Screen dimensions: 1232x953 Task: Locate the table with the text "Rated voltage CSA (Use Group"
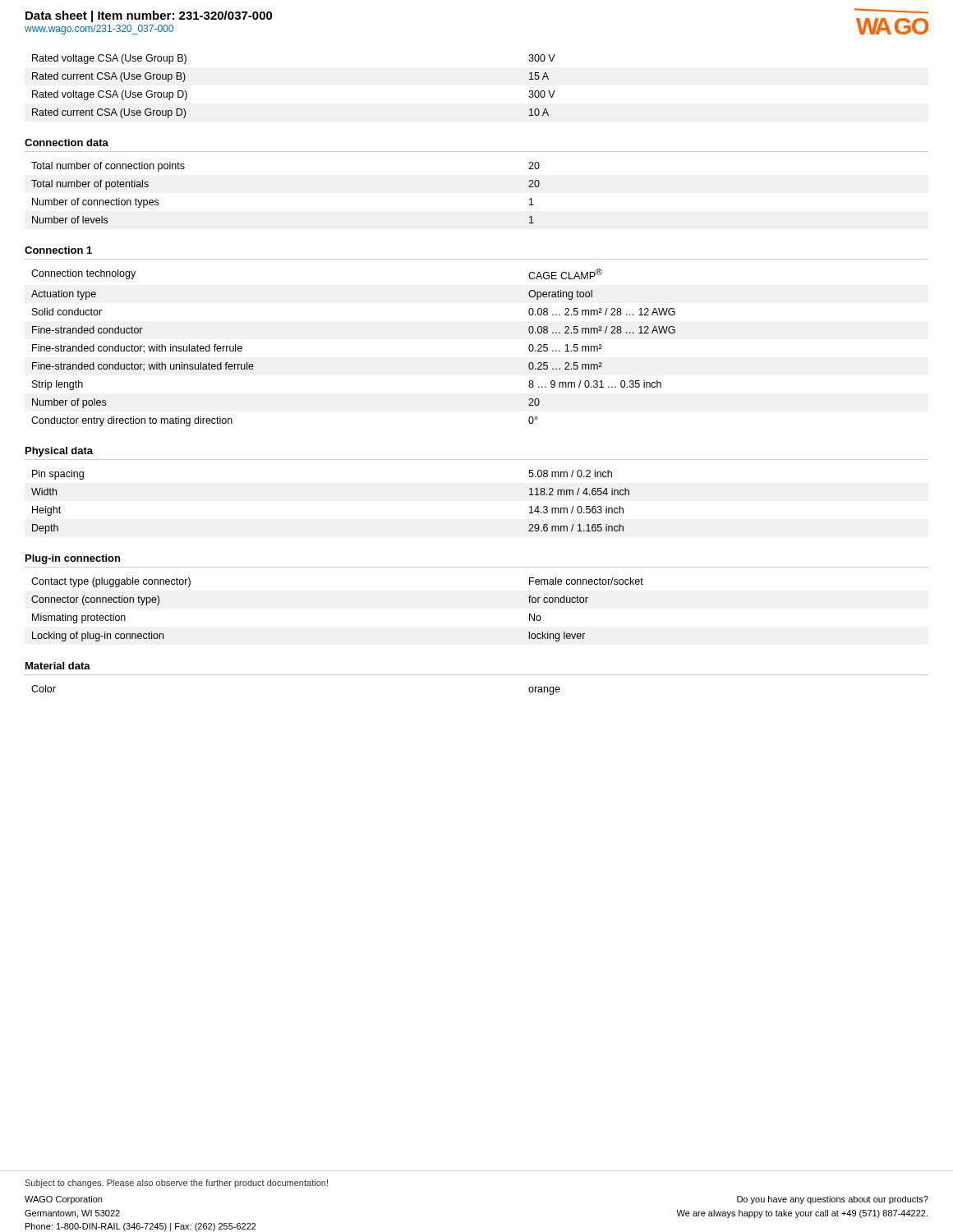coord(476,85)
